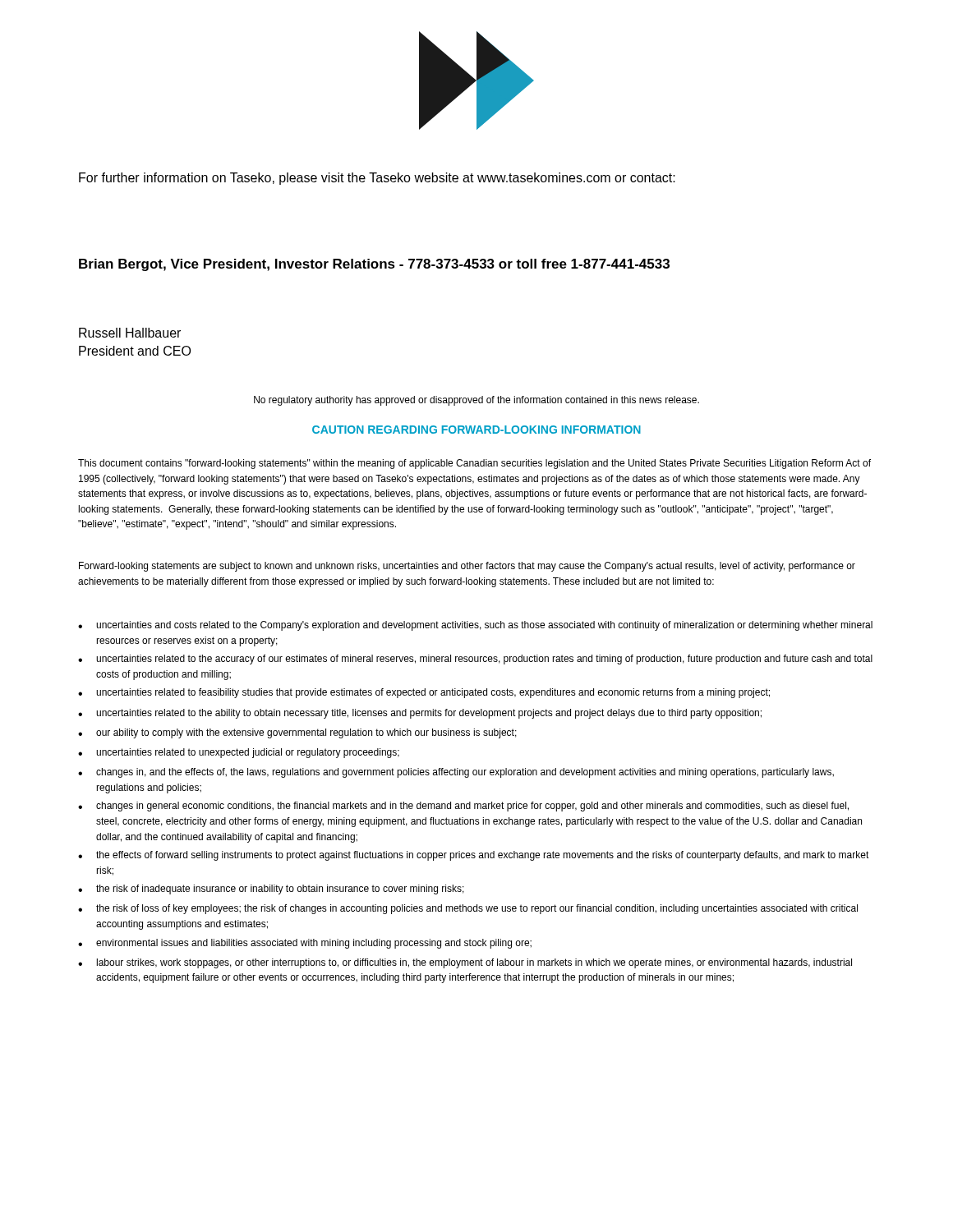Click the passage that begins "• environmental issues and liabilities associated with"
The height and width of the screenshot is (1232, 953).
coord(476,944)
